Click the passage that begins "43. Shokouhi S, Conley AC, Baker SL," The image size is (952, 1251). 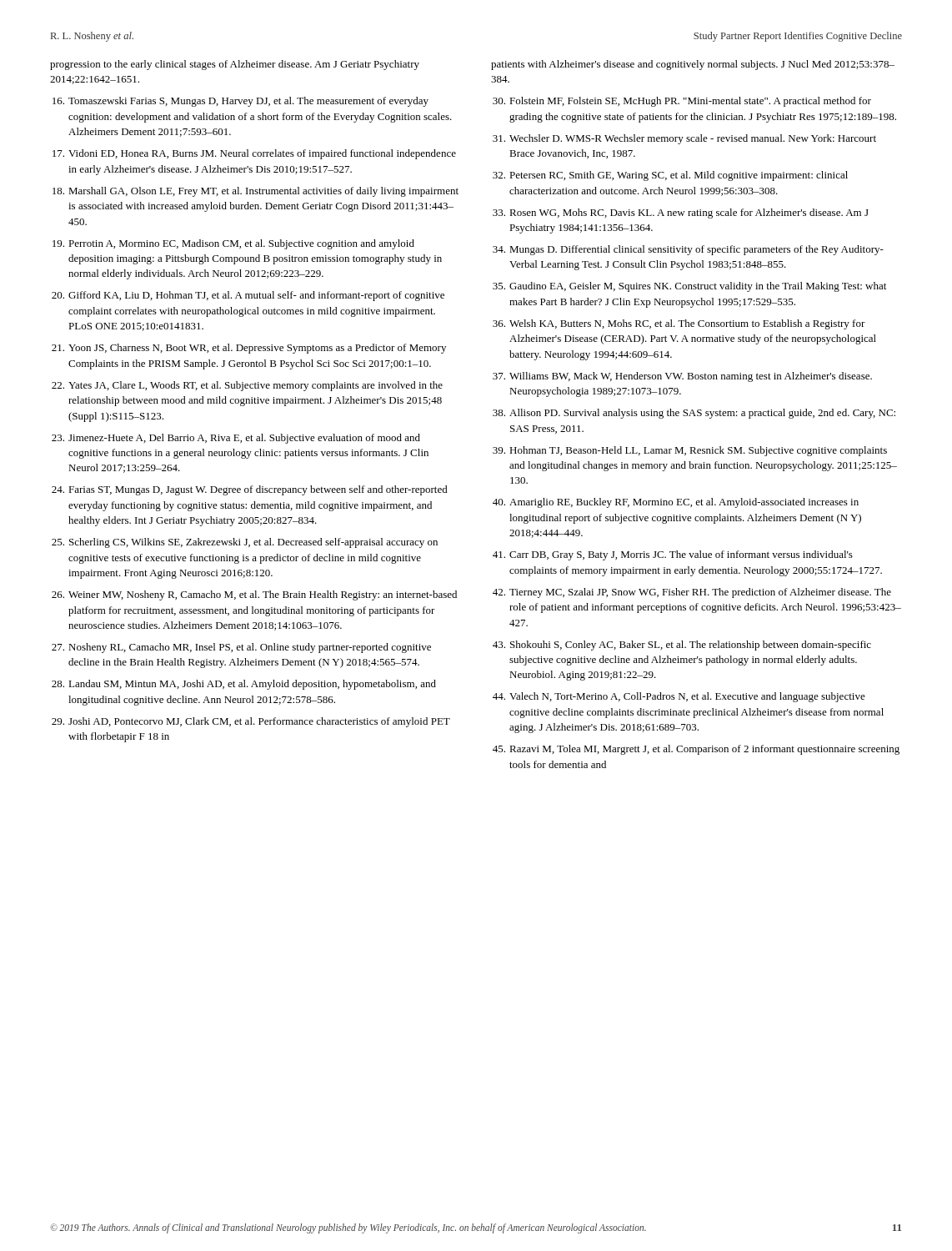tap(697, 660)
